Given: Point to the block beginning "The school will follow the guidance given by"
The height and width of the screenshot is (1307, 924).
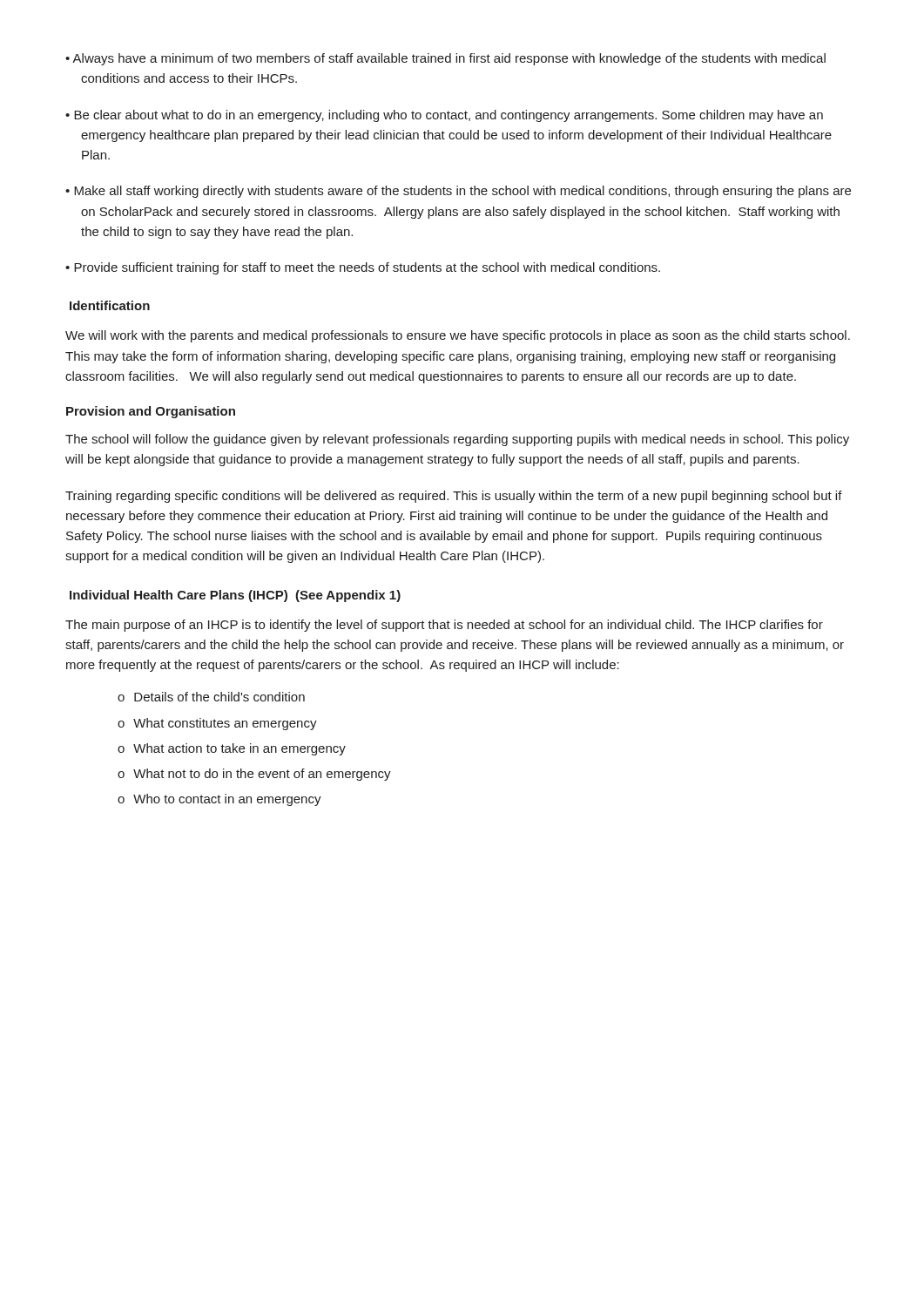Looking at the screenshot, I should point(457,449).
